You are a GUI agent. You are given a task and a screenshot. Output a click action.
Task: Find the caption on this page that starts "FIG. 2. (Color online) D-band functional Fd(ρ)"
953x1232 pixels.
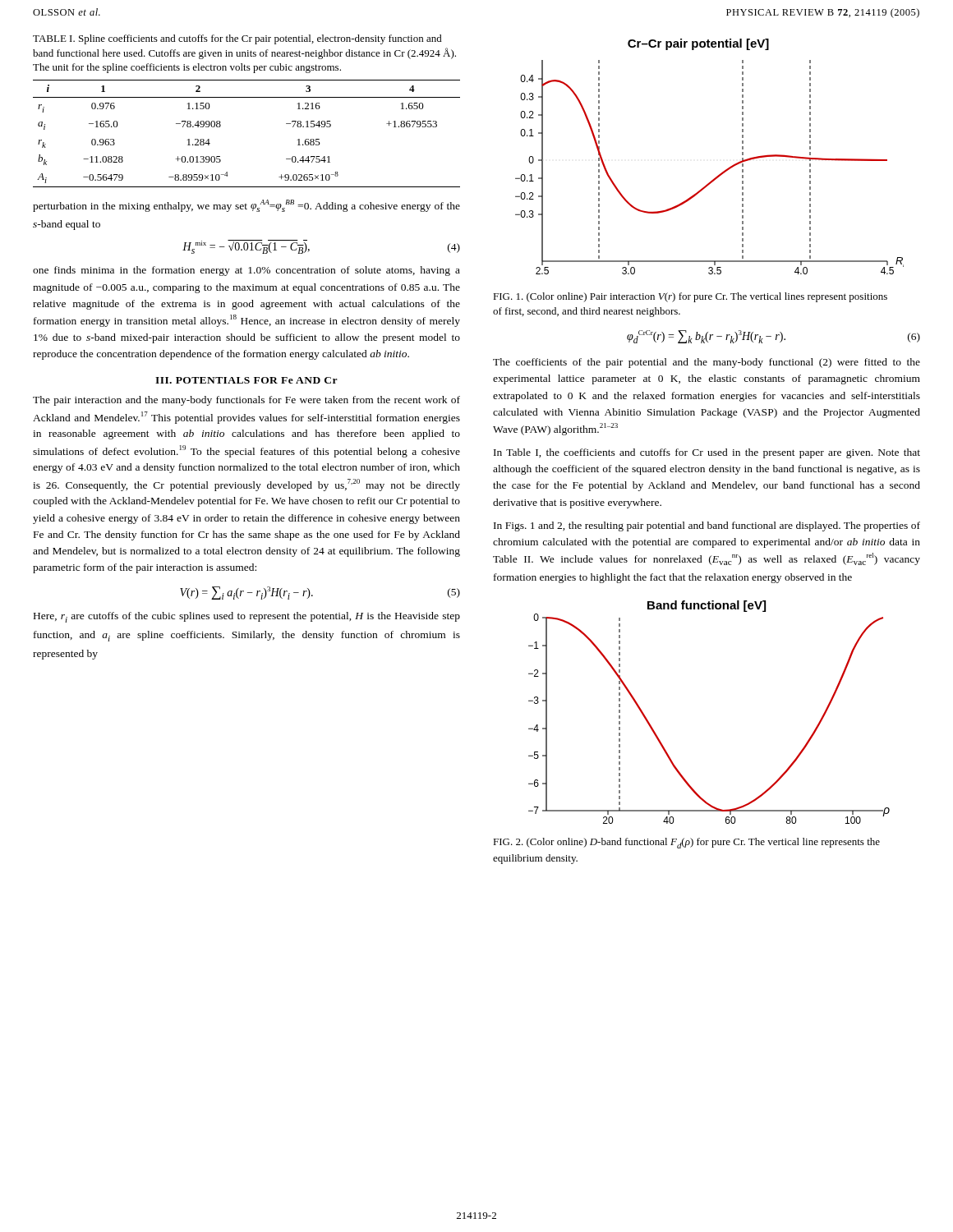(686, 850)
